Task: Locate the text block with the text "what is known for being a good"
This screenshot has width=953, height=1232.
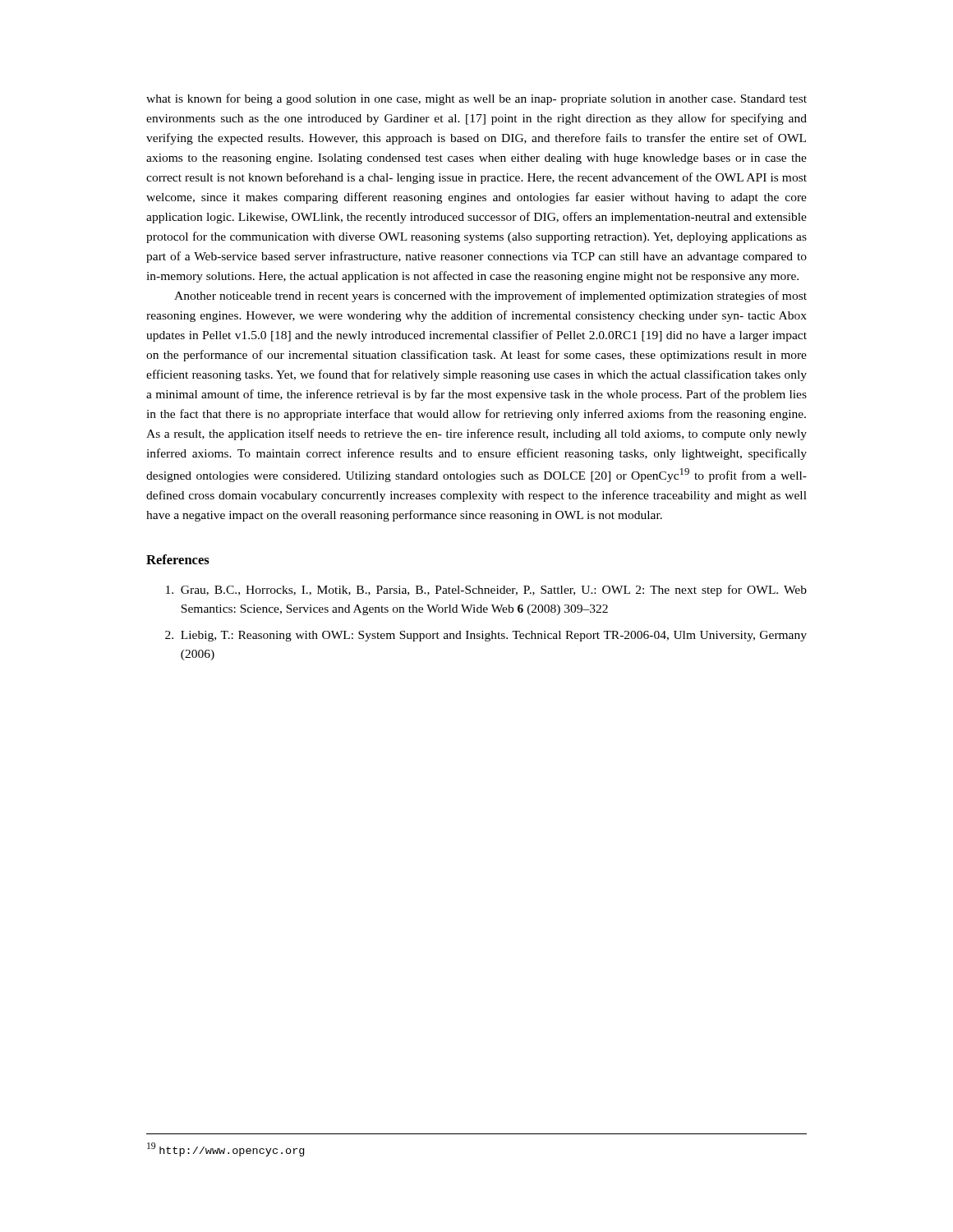Action: pos(476,307)
